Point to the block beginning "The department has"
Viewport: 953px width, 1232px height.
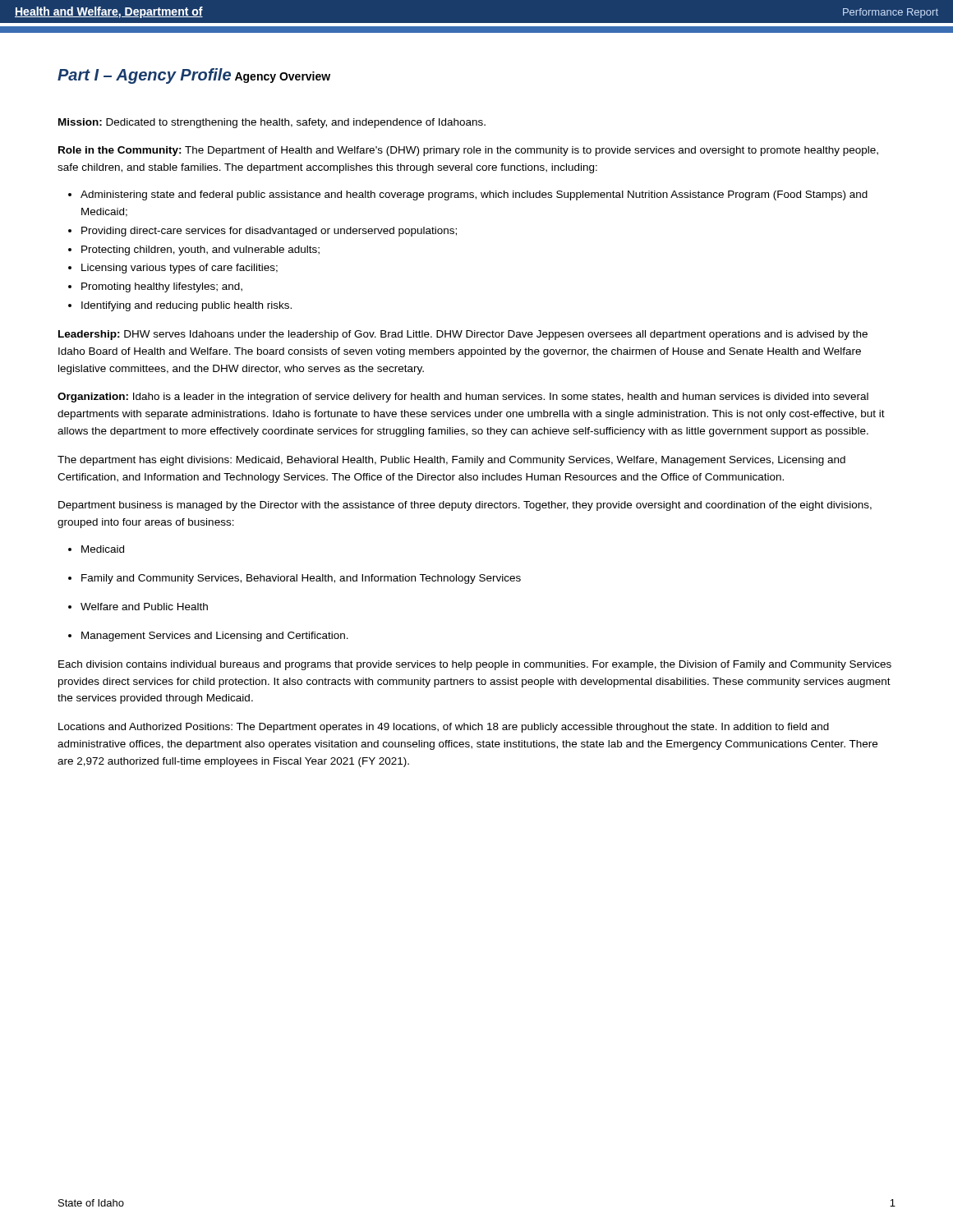coord(476,469)
